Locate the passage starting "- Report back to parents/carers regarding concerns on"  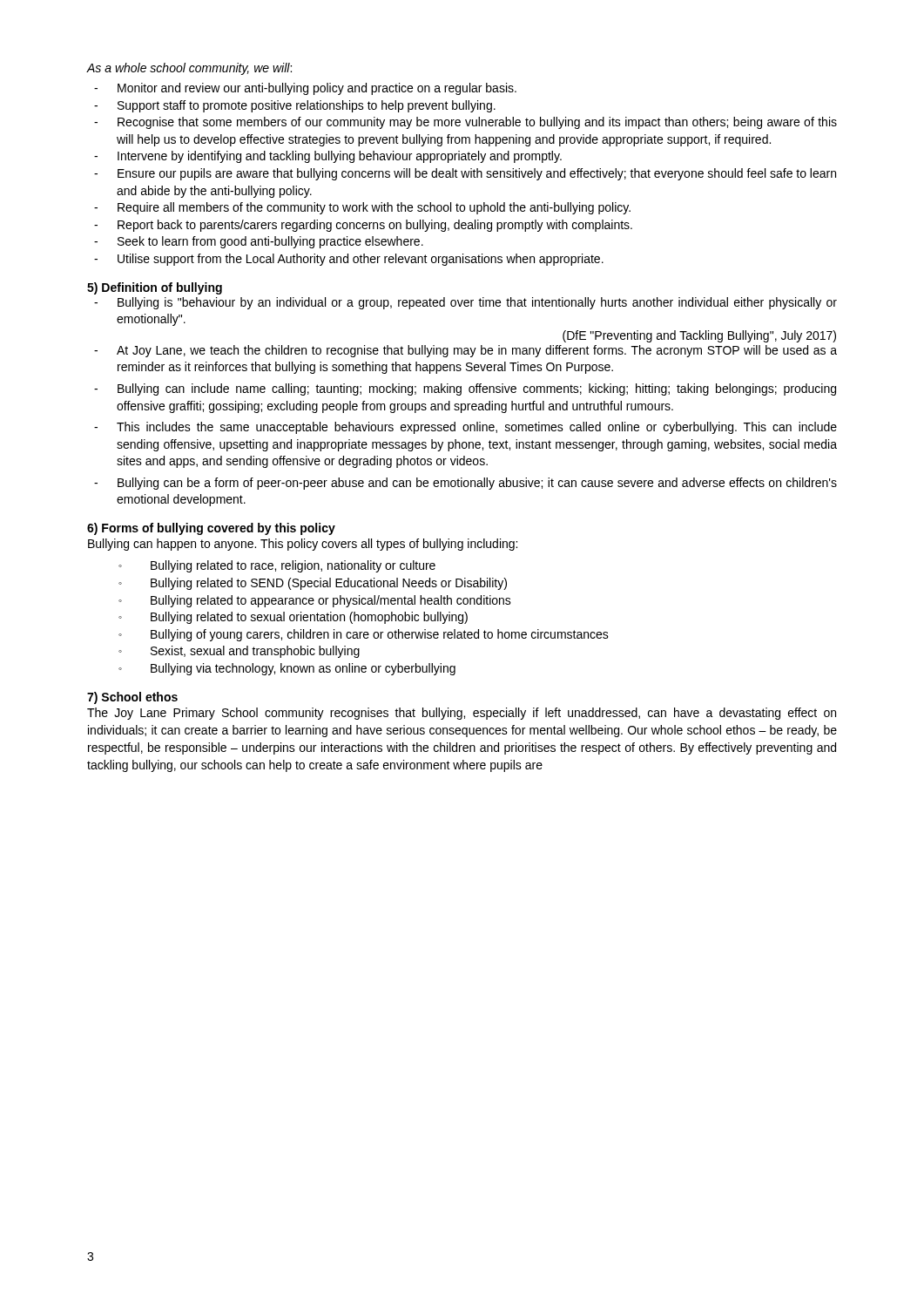(462, 225)
